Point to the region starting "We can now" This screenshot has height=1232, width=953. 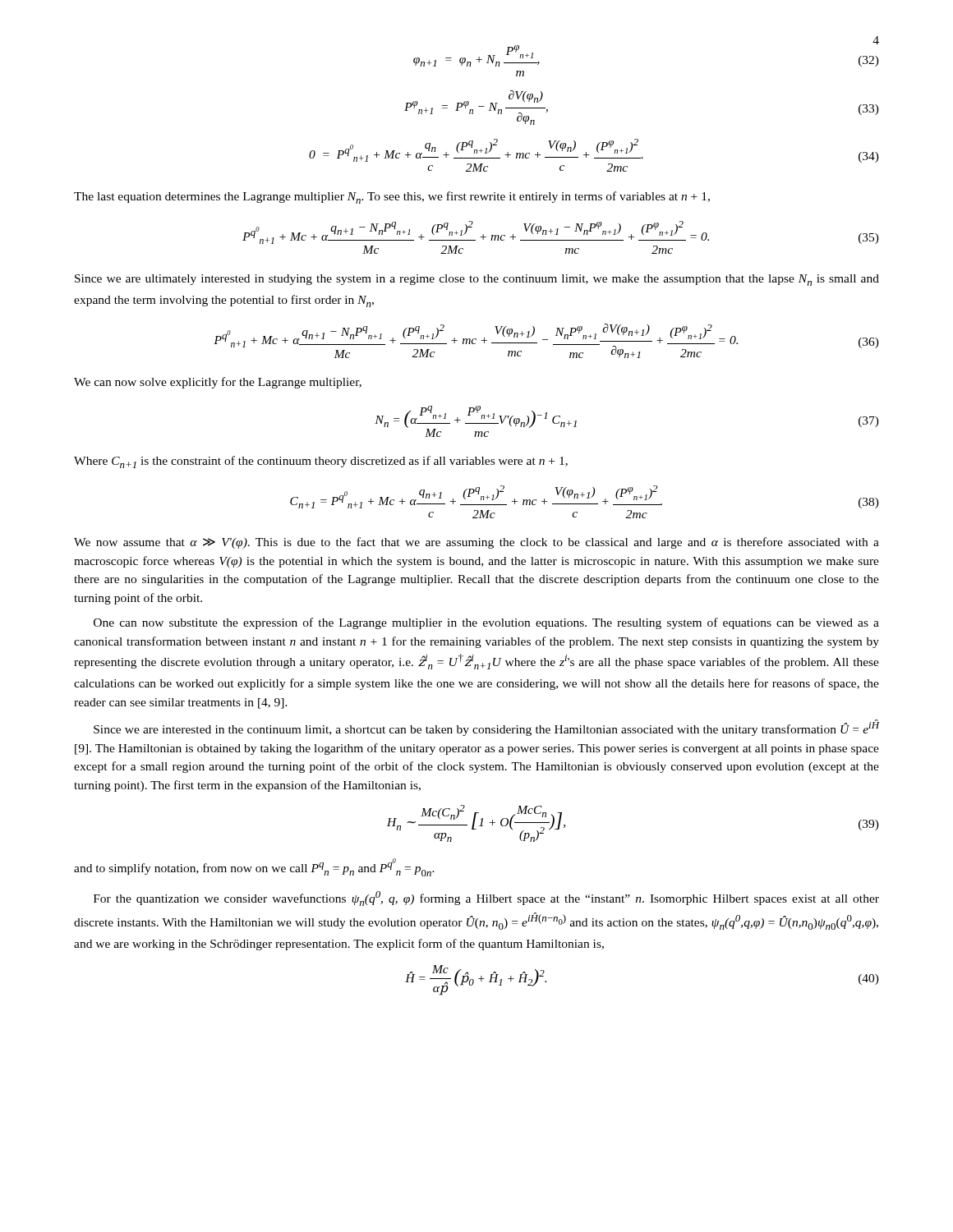pos(218,382)
